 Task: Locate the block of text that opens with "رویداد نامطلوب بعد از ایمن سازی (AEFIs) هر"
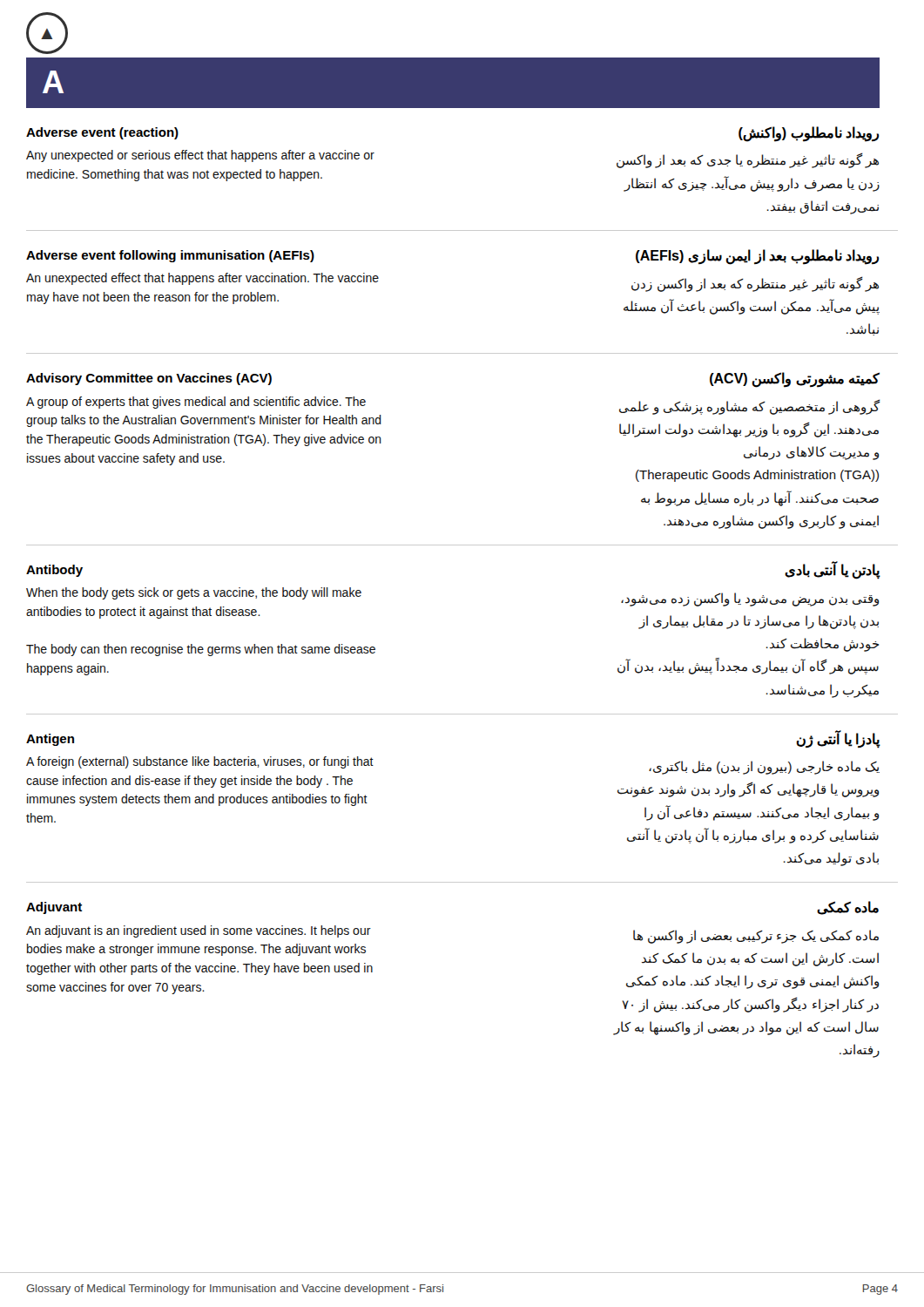click(x=658, y=294)
